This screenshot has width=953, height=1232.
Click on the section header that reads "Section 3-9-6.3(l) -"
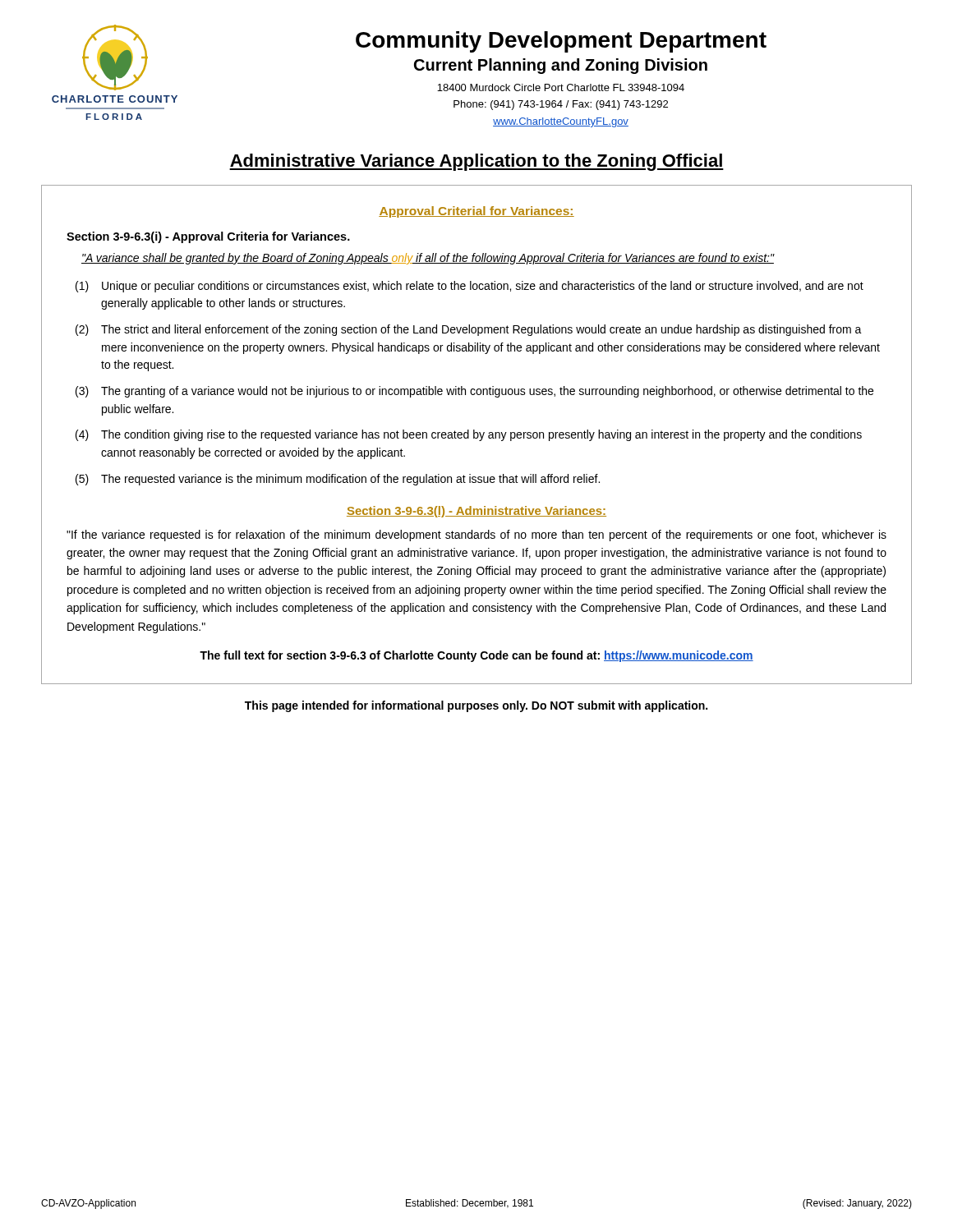pyautogui.click(x=476, y=510)
